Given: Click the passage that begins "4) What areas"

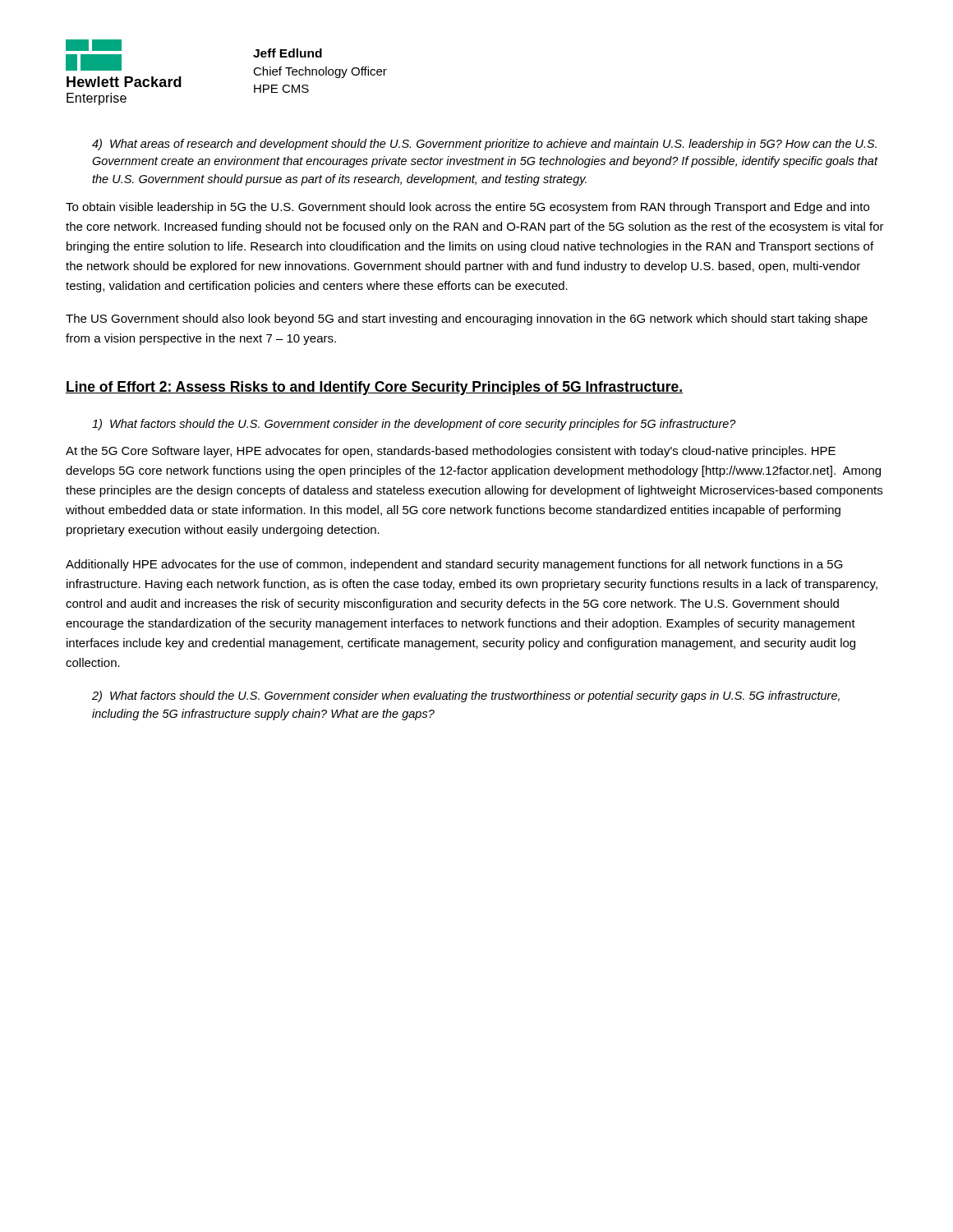Looking at the screenshot, I should (x=490, y=162).
